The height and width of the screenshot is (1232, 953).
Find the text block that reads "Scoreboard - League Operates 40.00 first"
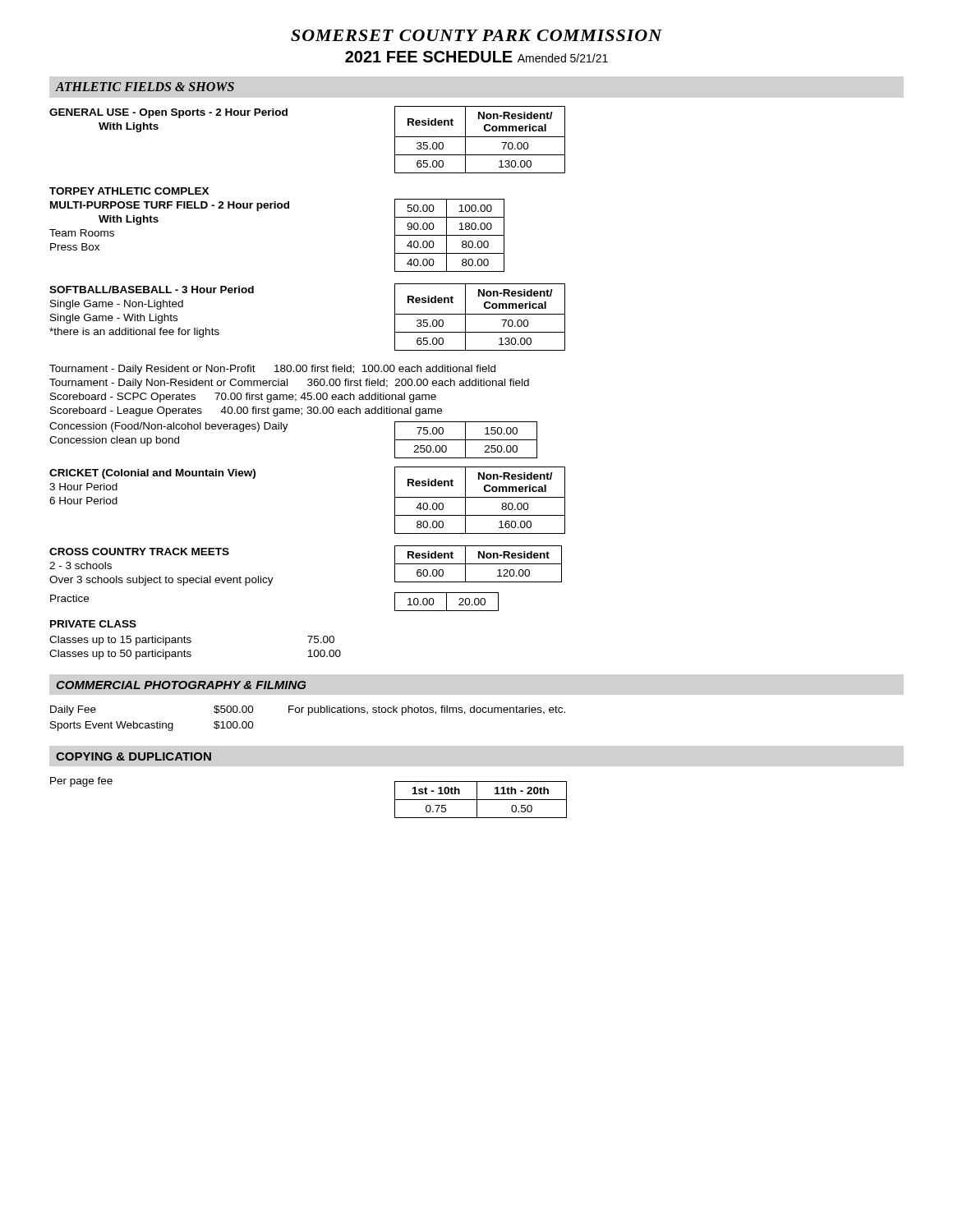(x=246, y=410)
